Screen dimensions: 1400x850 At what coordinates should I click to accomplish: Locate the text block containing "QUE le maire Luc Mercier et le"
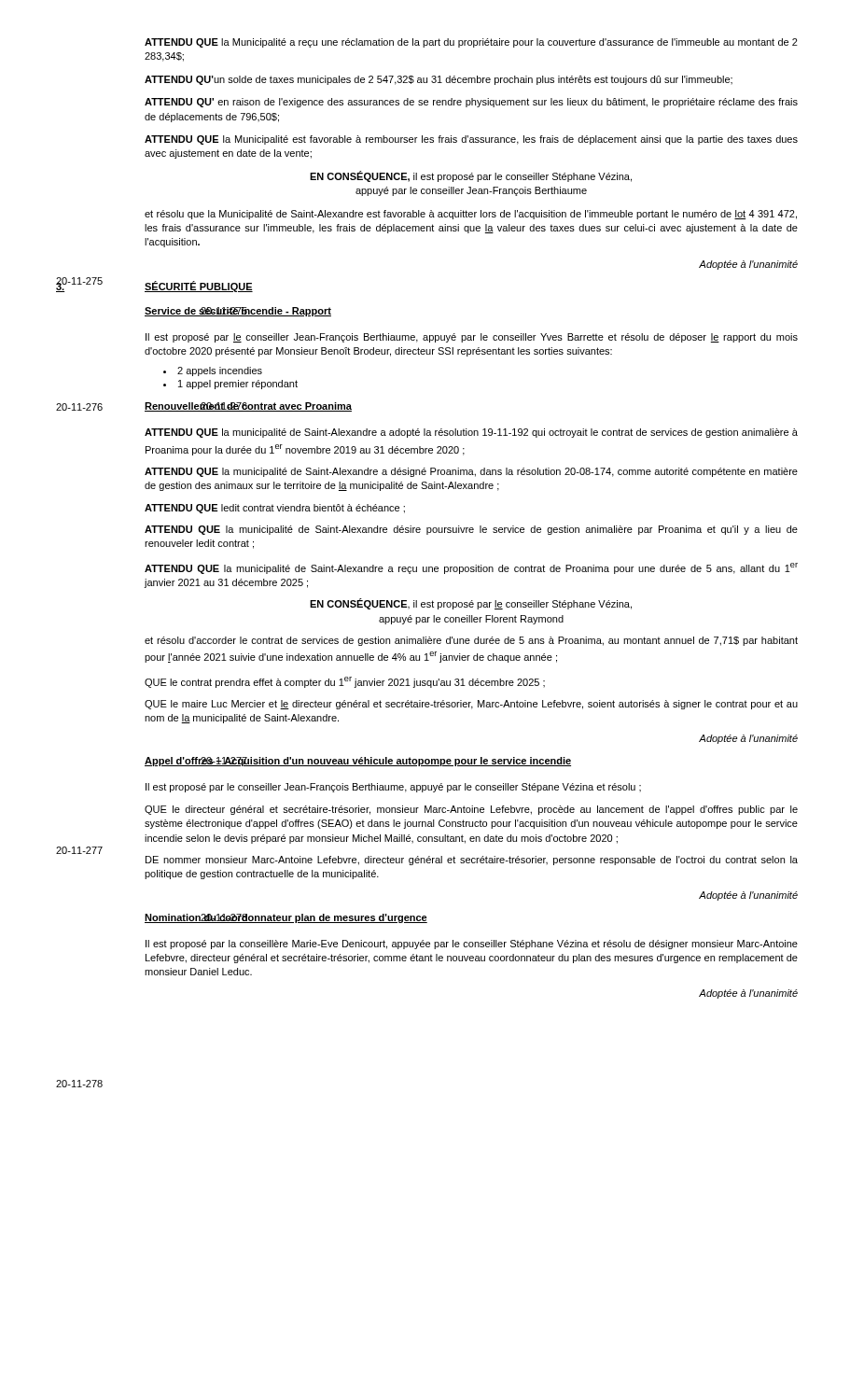[471, 710]
